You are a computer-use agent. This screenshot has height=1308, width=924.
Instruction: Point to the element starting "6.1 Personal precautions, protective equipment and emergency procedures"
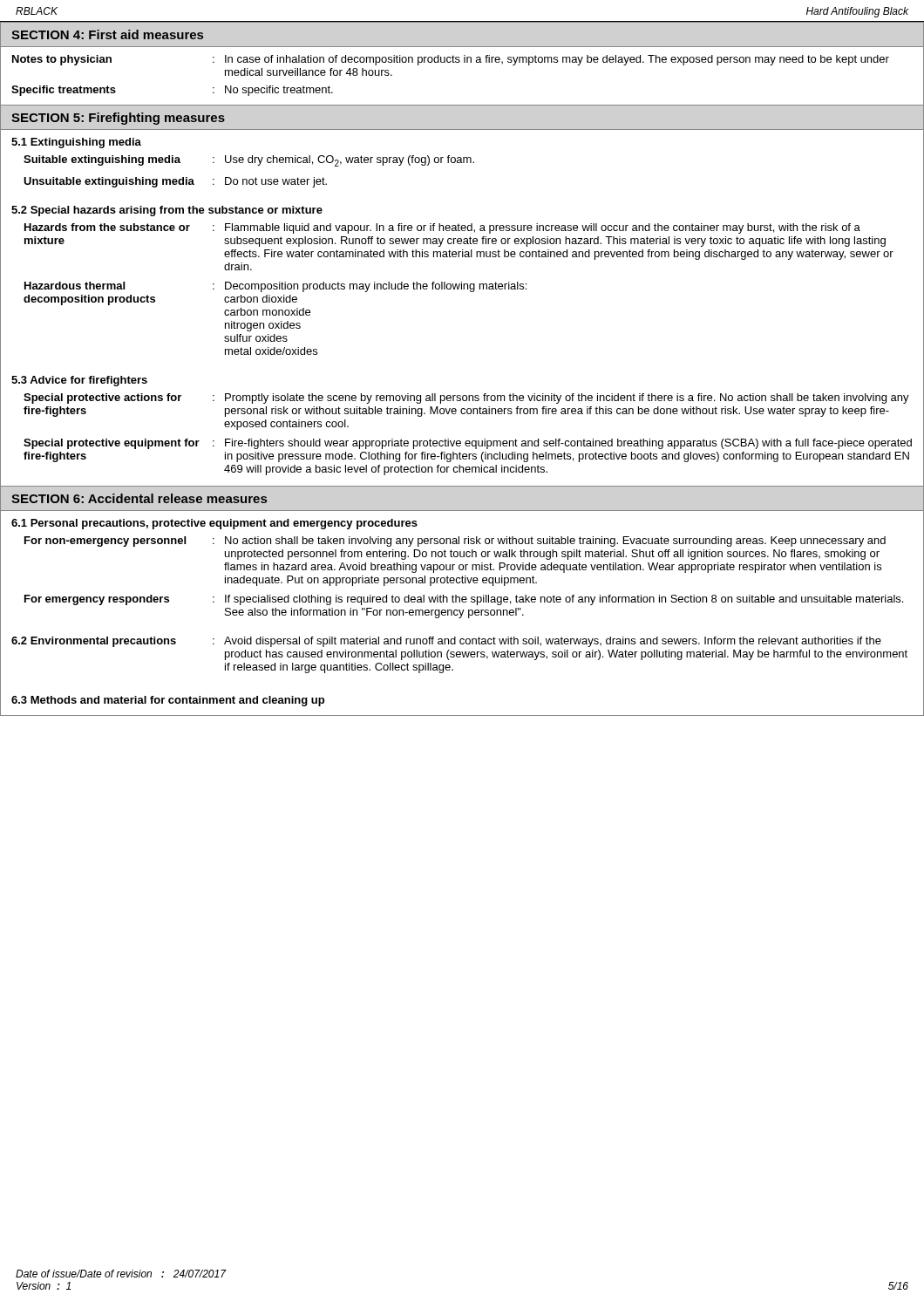tap(214, 522)
